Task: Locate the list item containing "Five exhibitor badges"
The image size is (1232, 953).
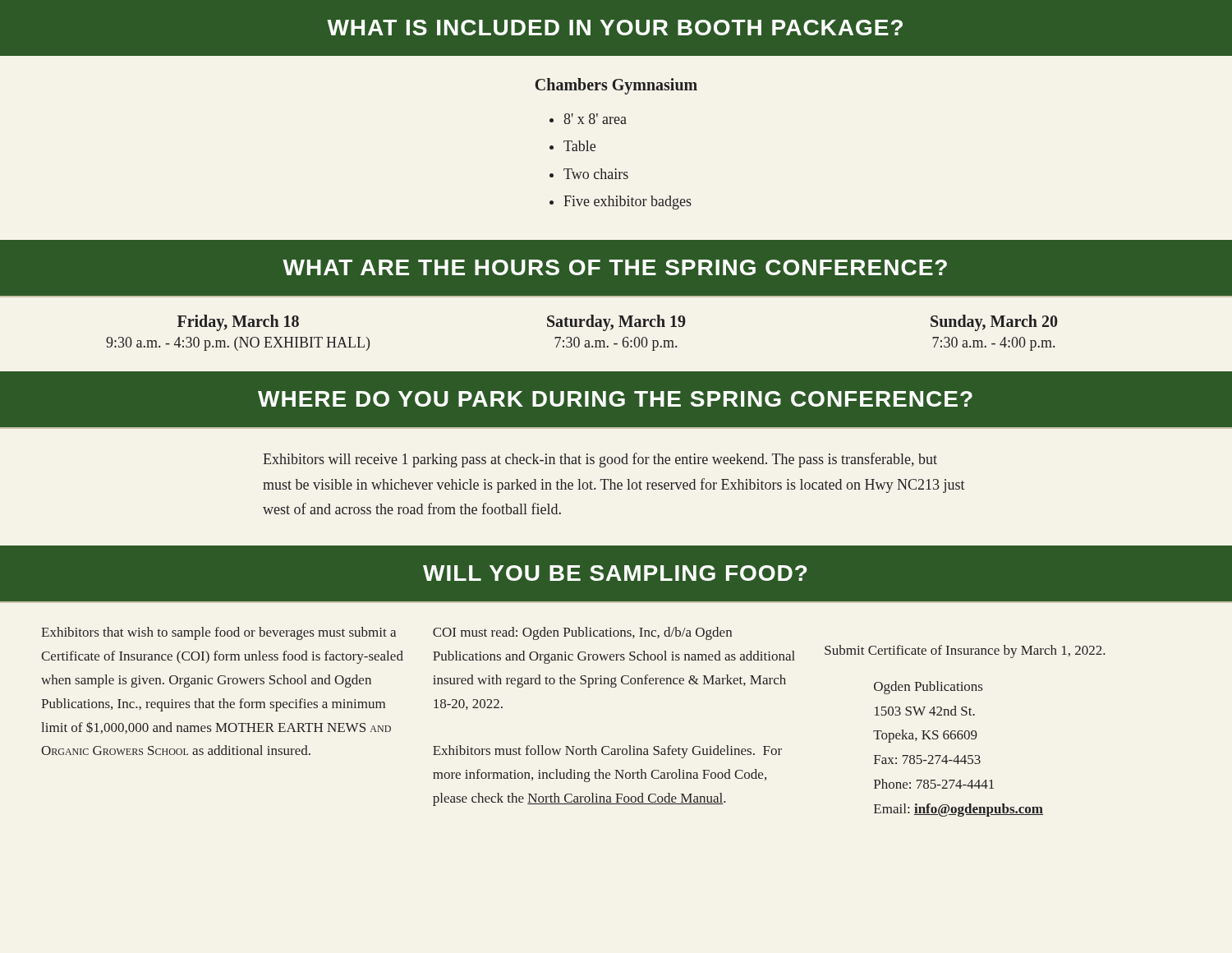Action: tap(627, 201)
